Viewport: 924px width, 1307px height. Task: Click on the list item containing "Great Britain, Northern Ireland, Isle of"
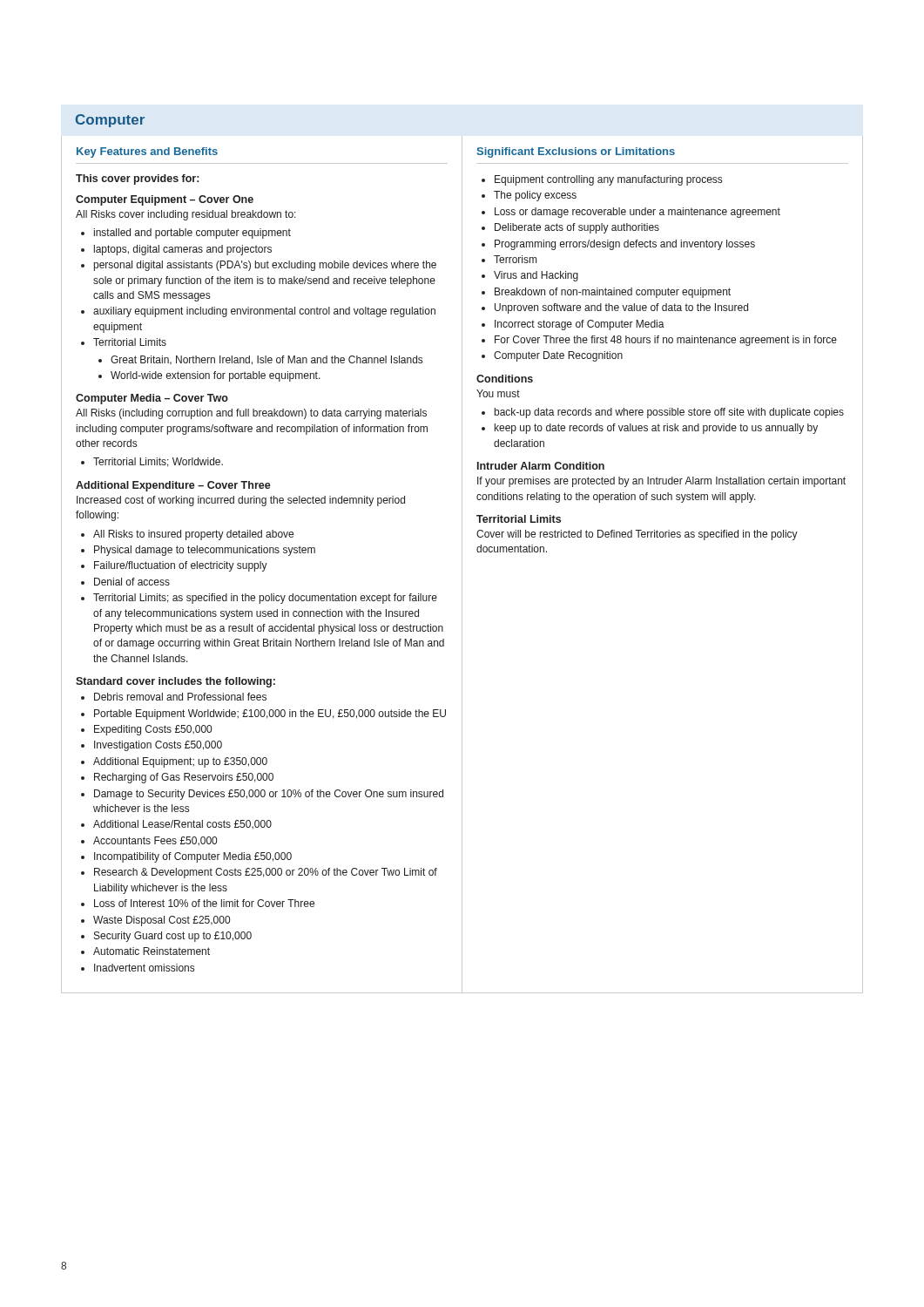tap(267, 359)
